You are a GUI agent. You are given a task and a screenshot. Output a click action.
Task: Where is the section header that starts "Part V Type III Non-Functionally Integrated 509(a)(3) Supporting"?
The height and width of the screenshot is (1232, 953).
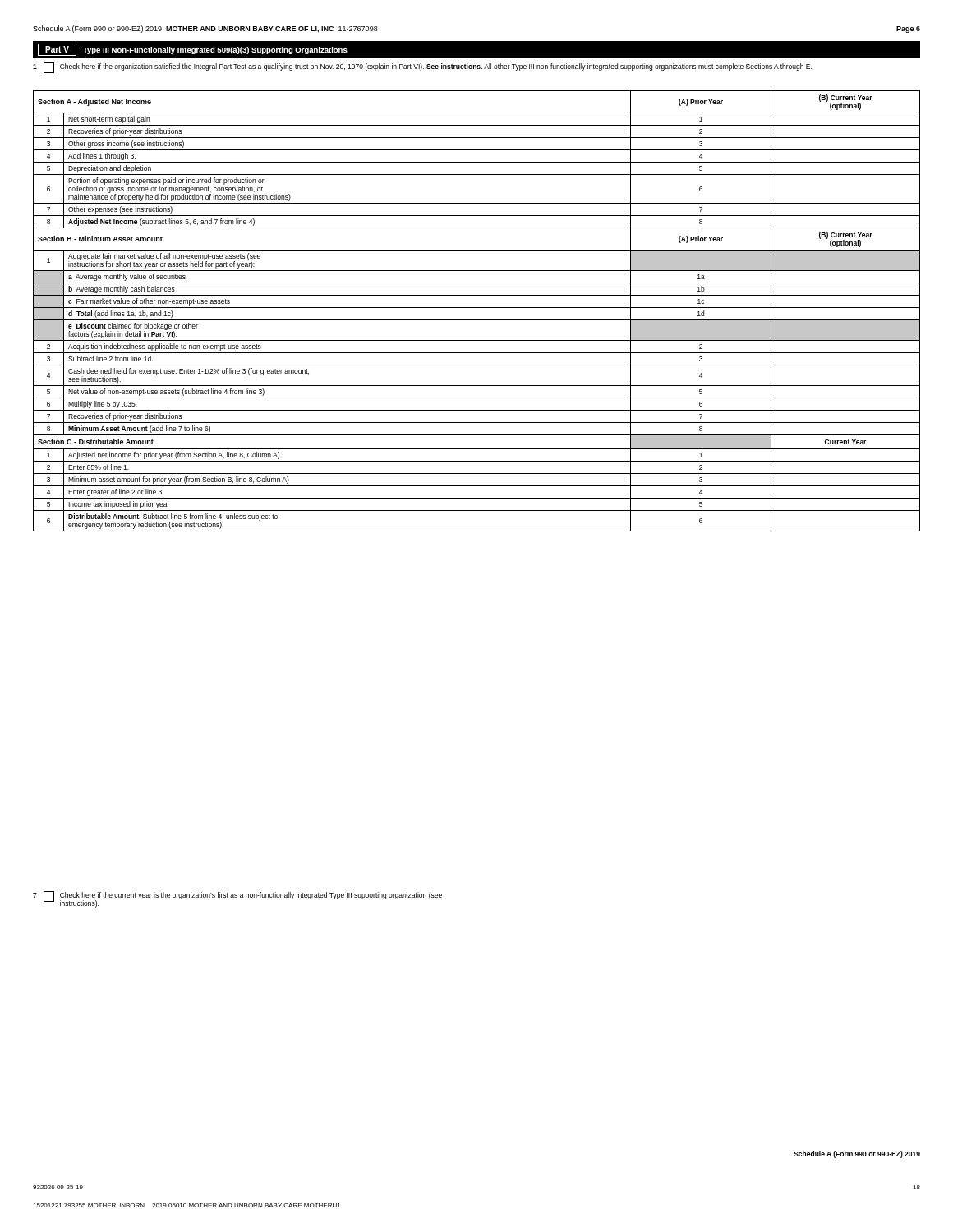[x=193, y=50]
